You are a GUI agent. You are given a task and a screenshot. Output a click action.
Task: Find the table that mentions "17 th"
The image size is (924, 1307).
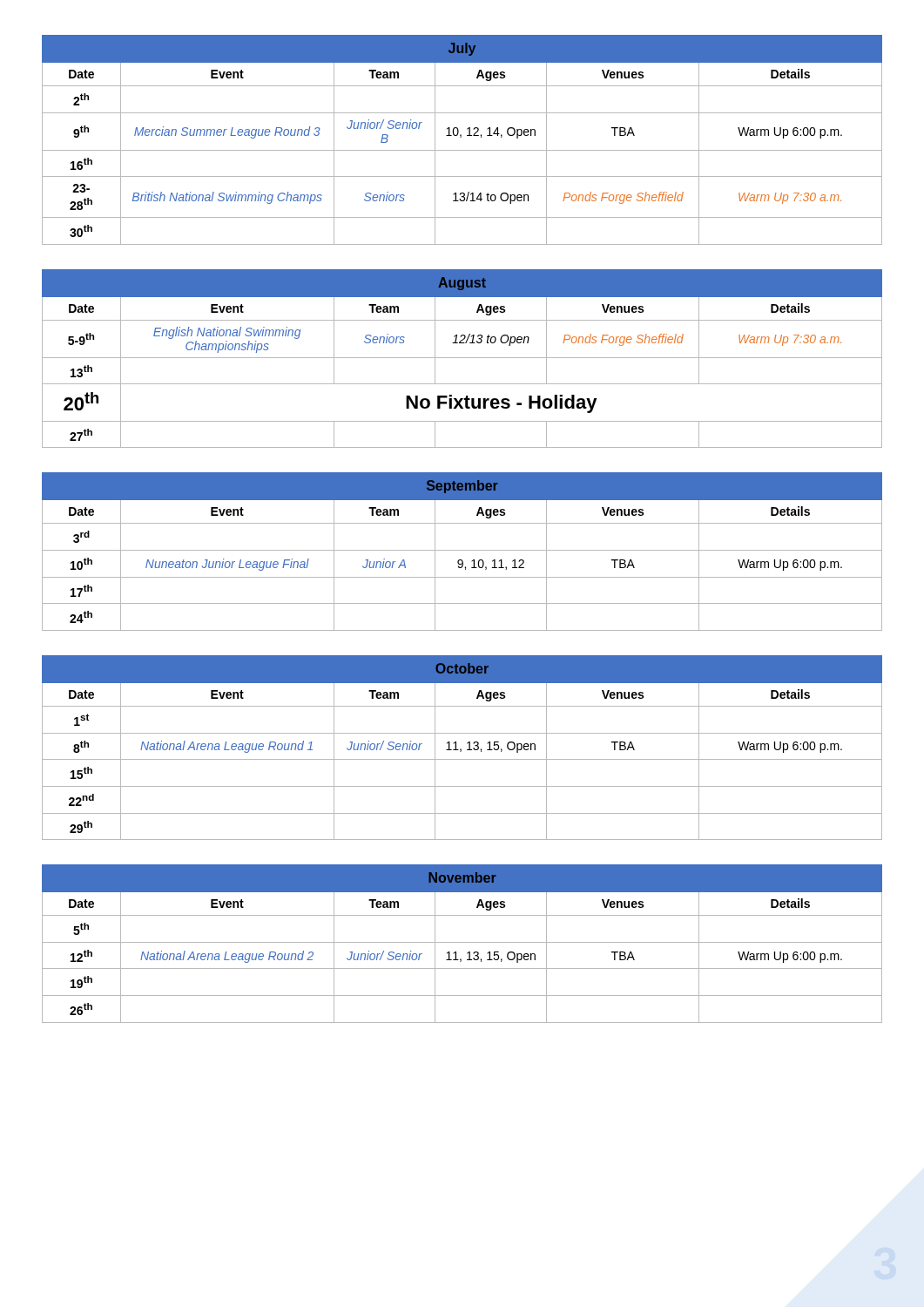[462, 552]
